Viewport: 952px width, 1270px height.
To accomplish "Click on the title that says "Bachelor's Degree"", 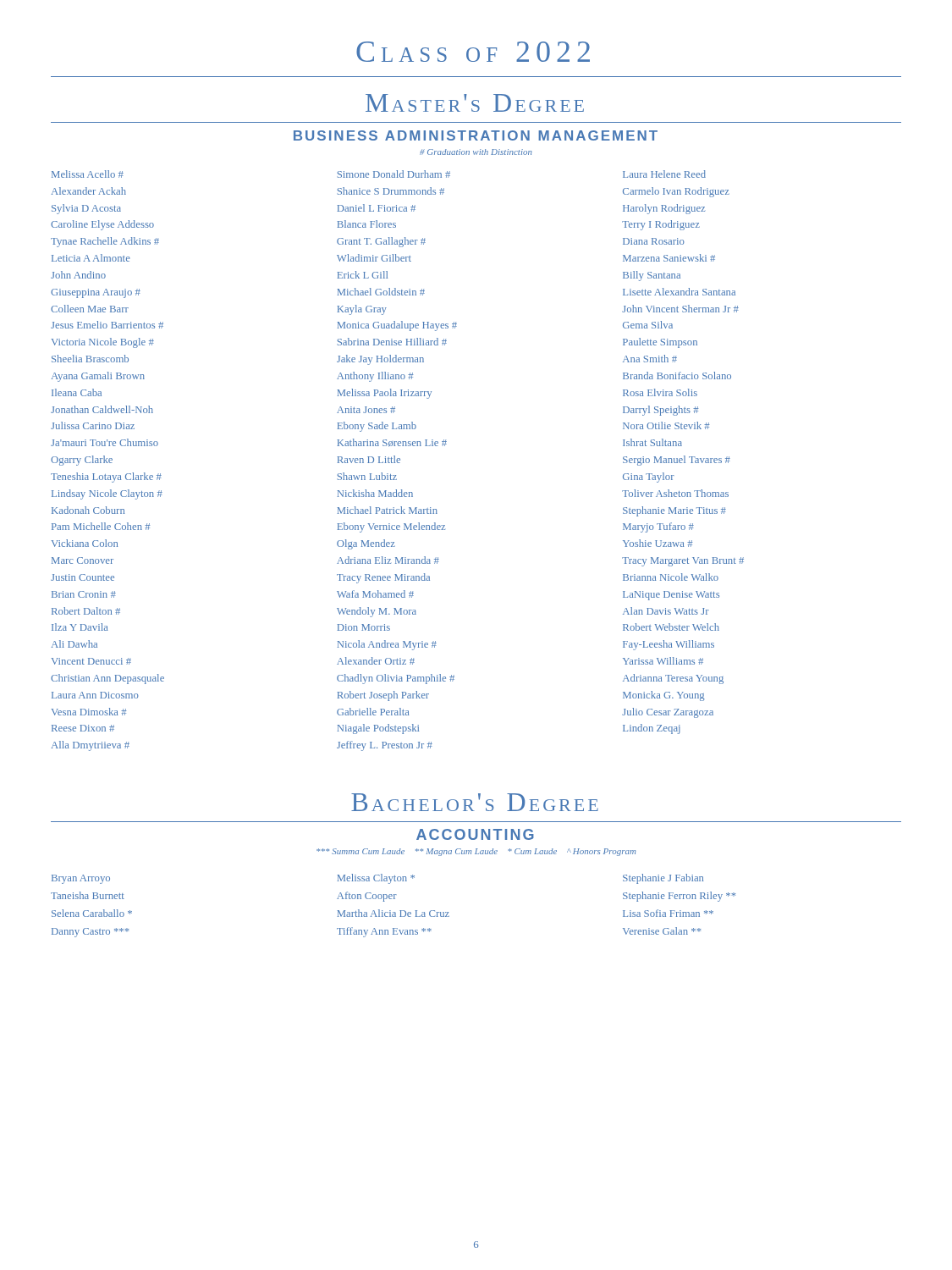I will pyautogui.click(x=476, y=802).
